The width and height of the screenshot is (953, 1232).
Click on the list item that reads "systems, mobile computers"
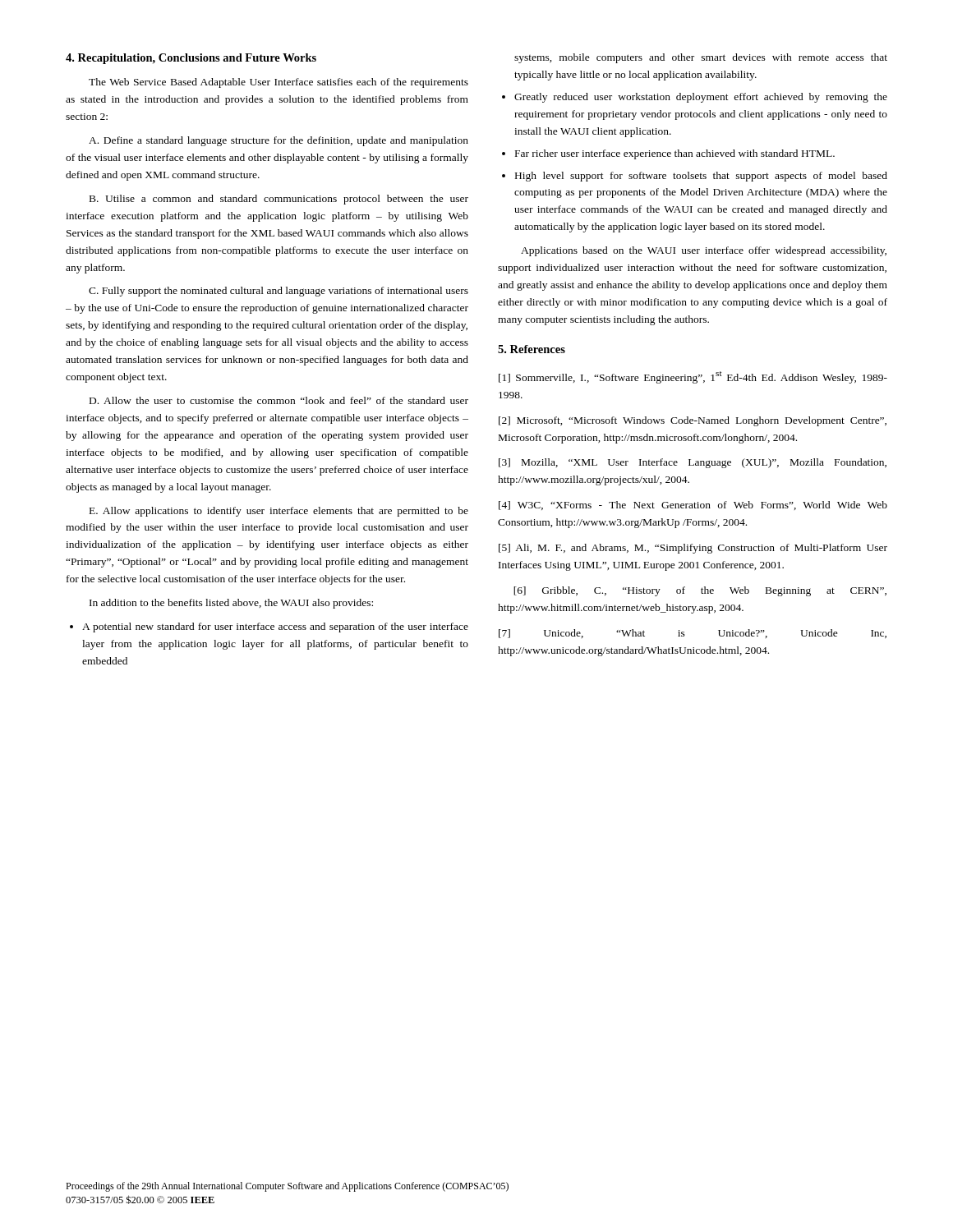coord(701,66)
